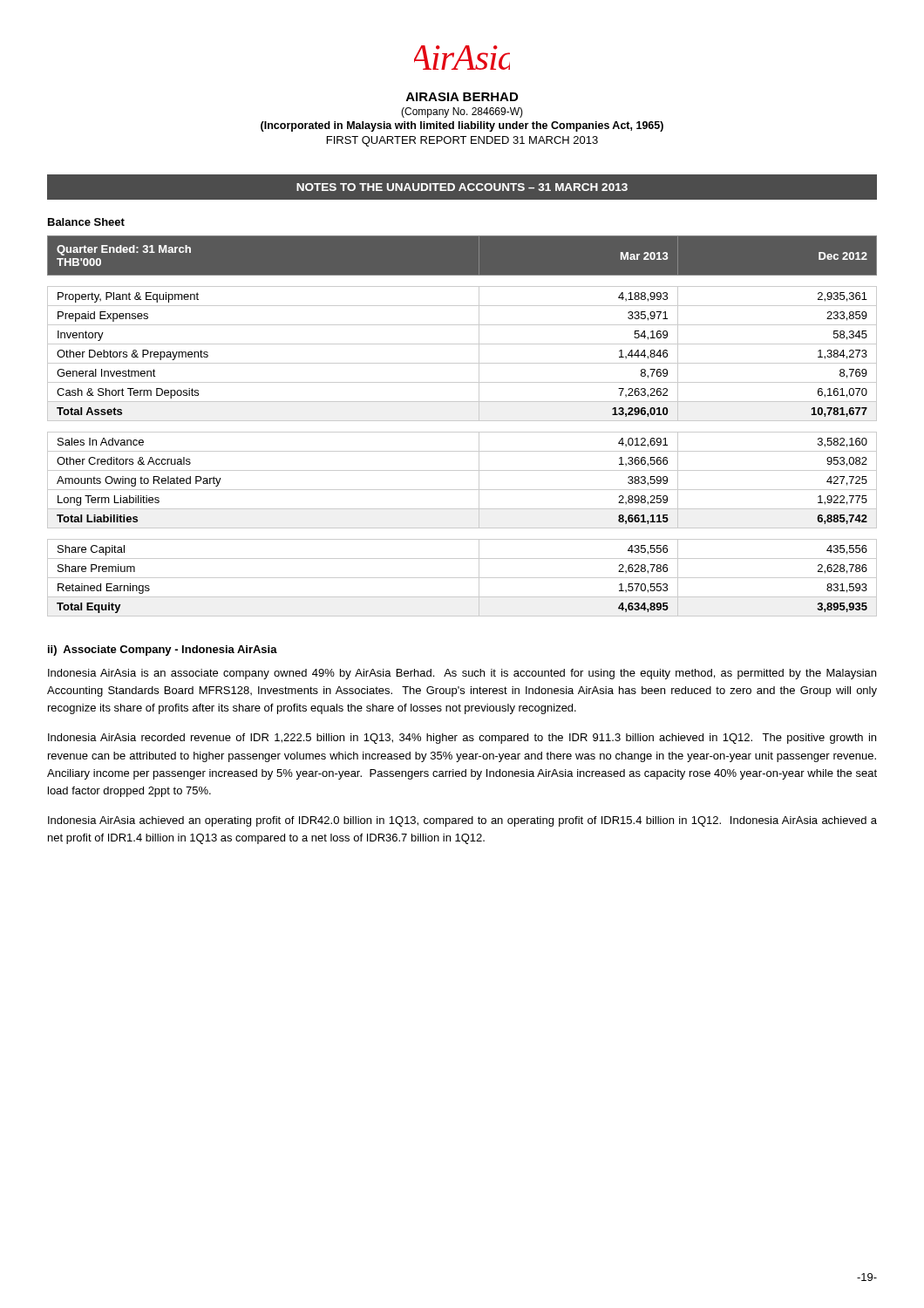The height and width of the screenshot is (1308, 924).
Task: Navigate to the passage starting "Indonesia AirAsia achieved an operating profit of"
Action: [x=462, y=829]
